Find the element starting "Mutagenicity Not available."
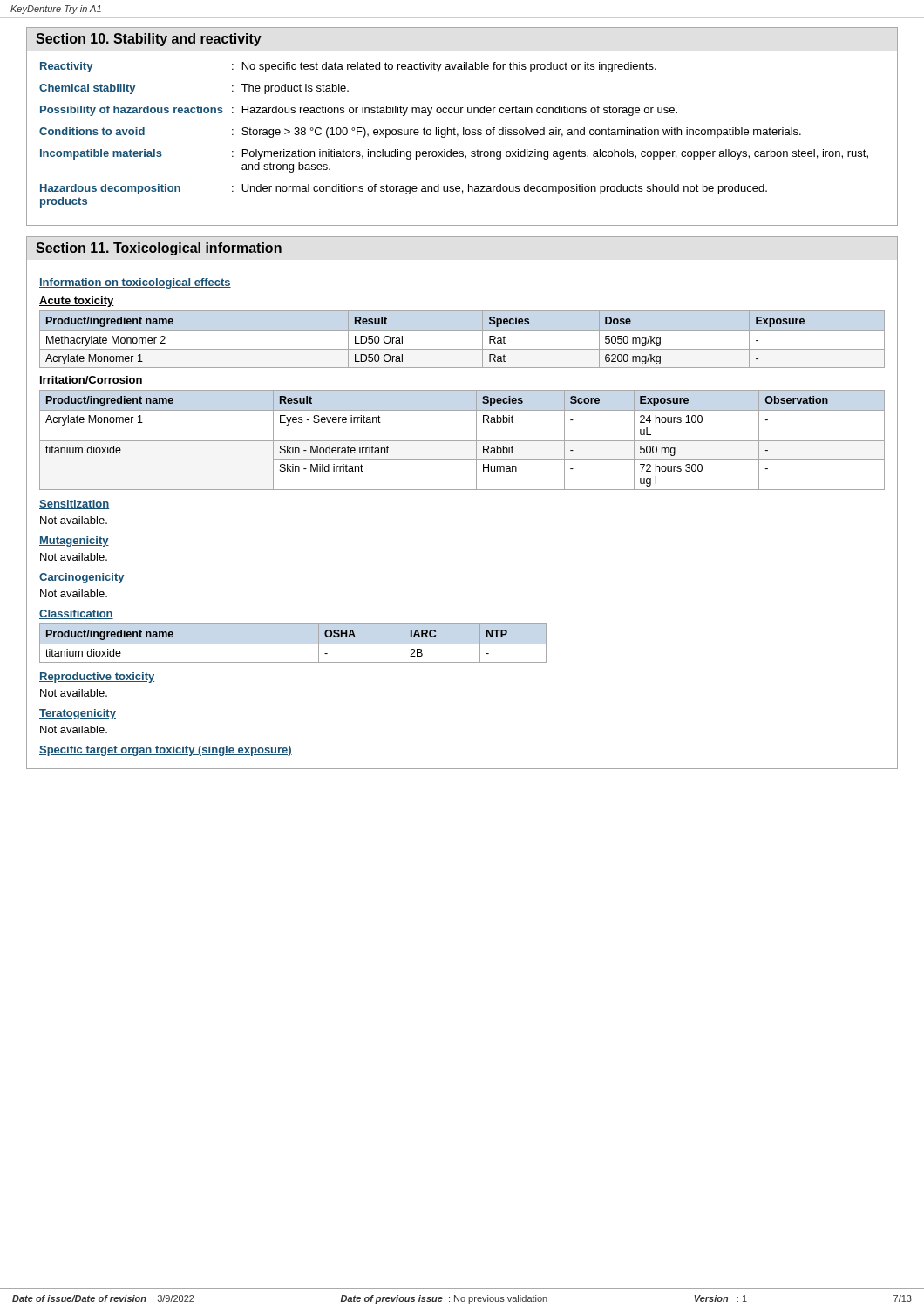The width and height of the screenshot is (924, 1308). coord(74,542)
